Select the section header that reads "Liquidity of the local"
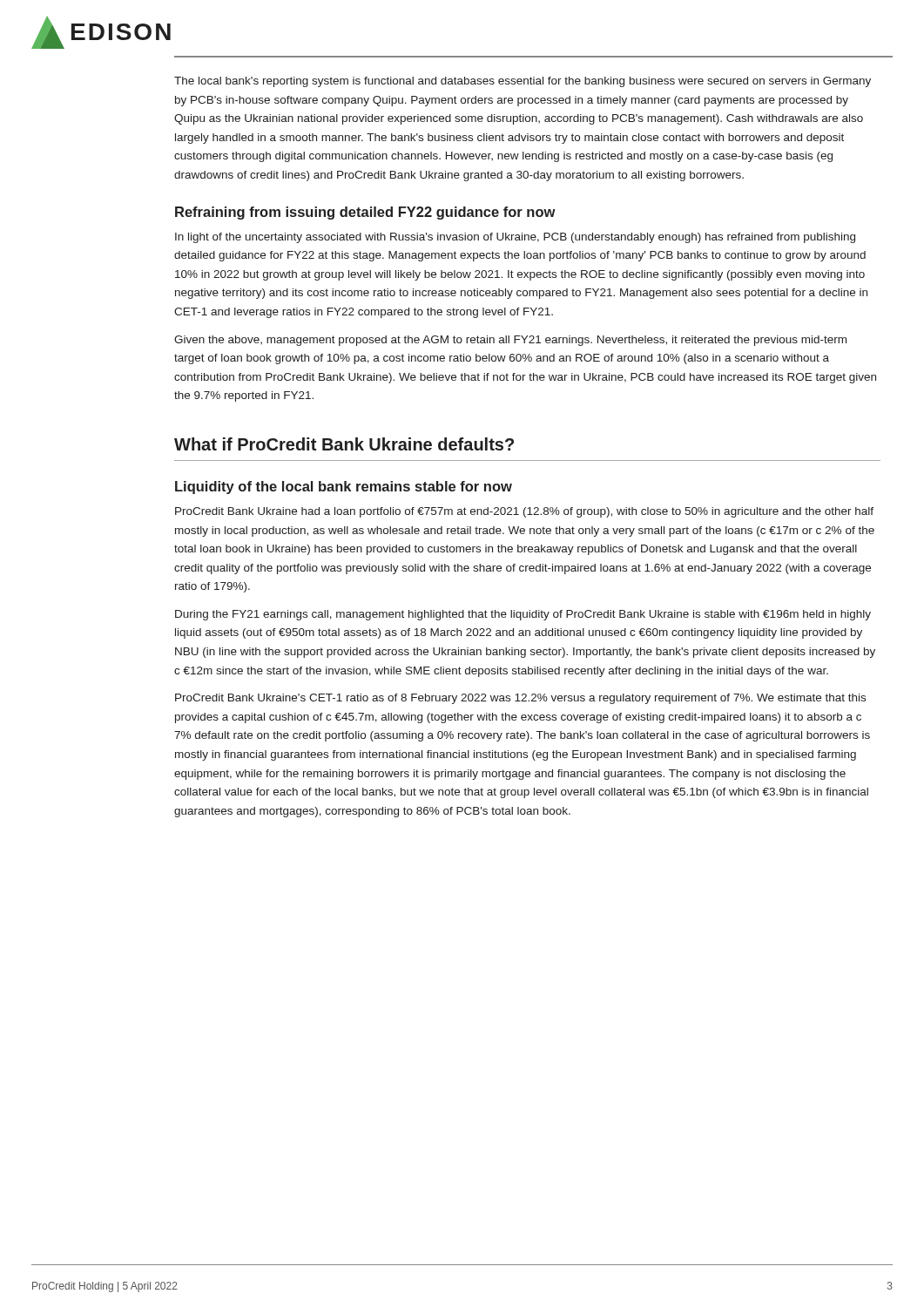Image resolution: width=924 pixels, height=1307 pixels. 343,486
